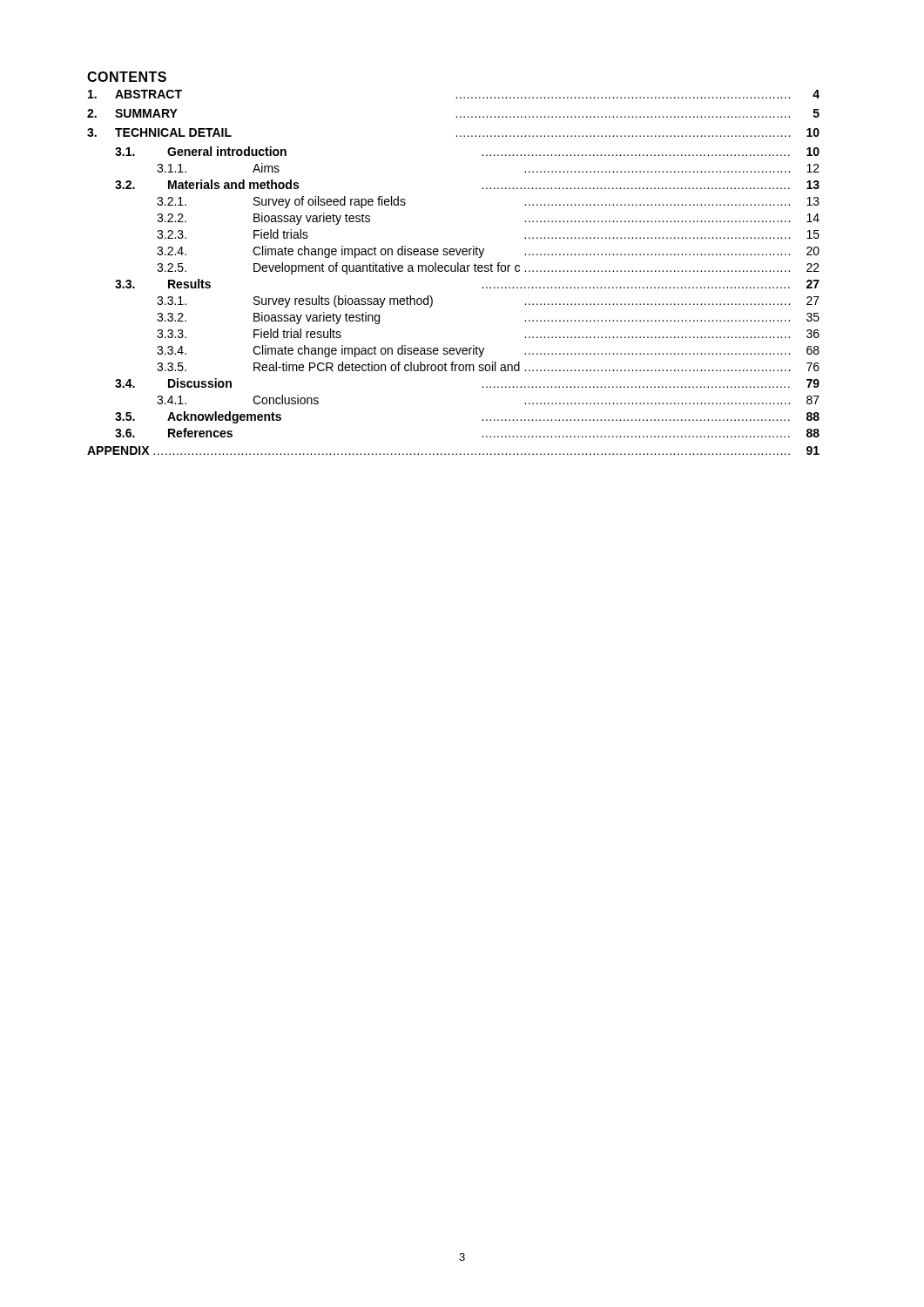Locate the element starting "3.1.1. Aims 12"
The image size is (924, 1307).
coord(170,168)
